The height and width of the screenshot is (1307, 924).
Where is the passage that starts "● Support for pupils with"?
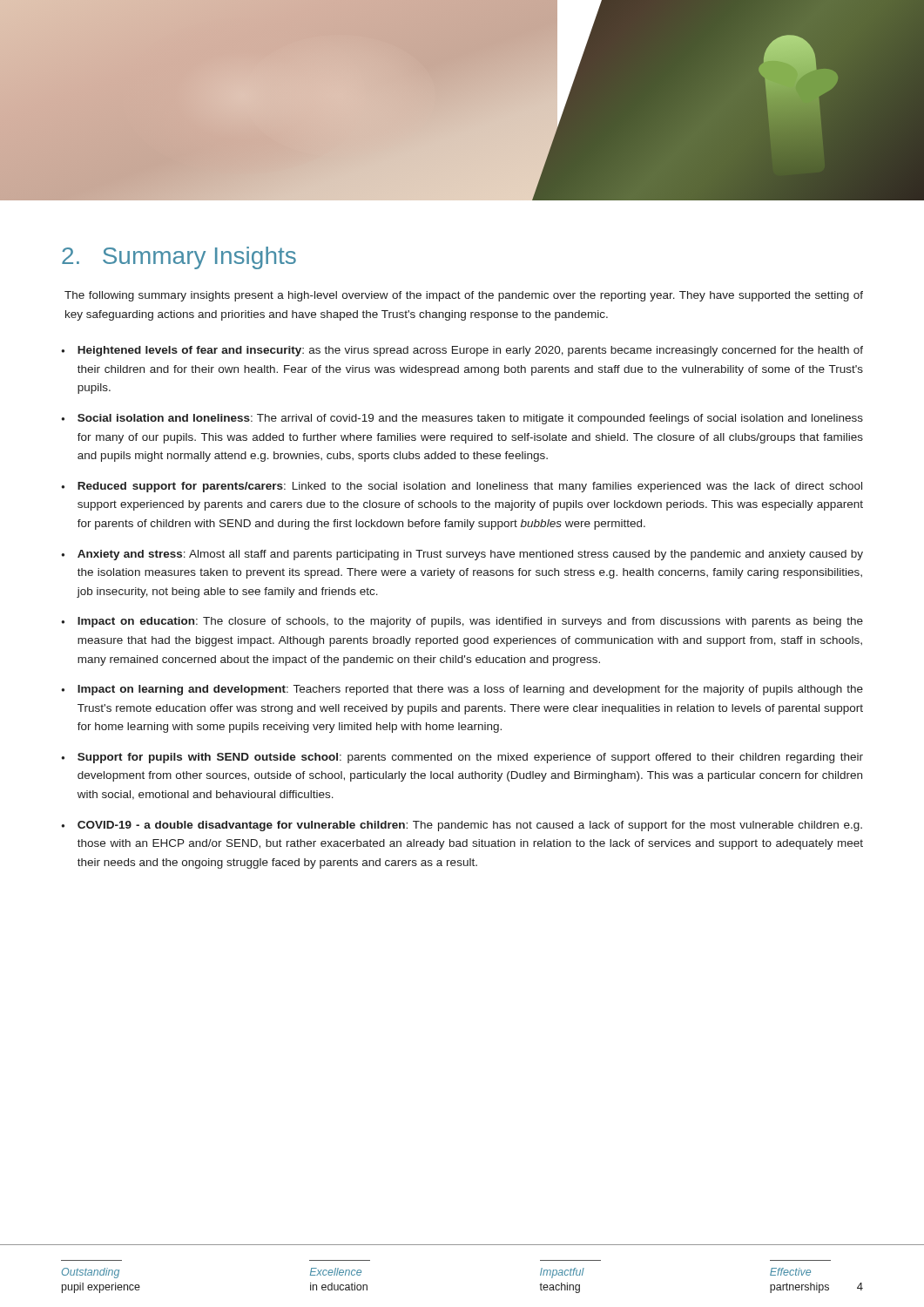point(462,776)
